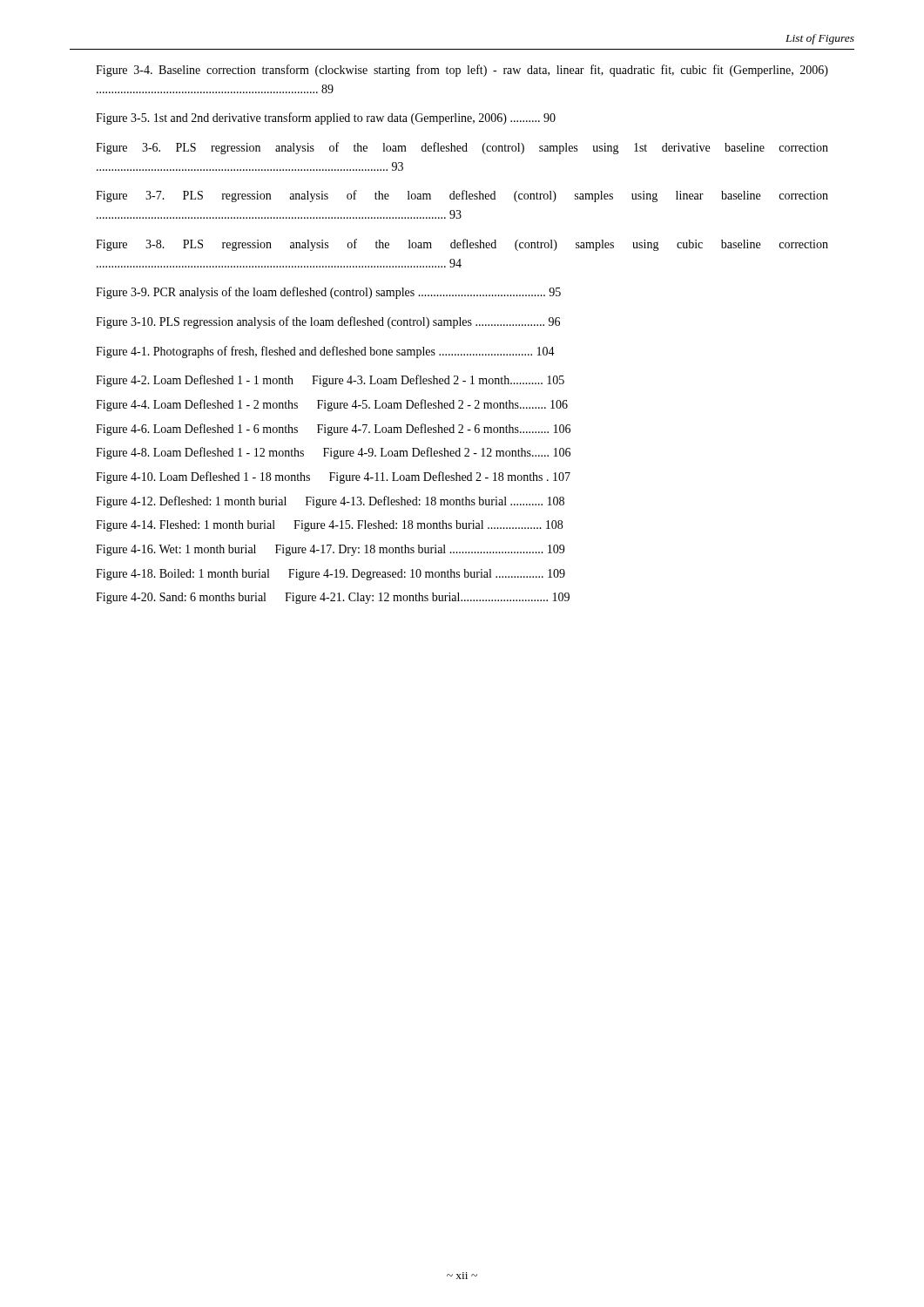Click the passage that begins "Figure 4-4. Loam Defleshed 1"
This screenshot has height=1307, width=924.
[x=332, y=405]
